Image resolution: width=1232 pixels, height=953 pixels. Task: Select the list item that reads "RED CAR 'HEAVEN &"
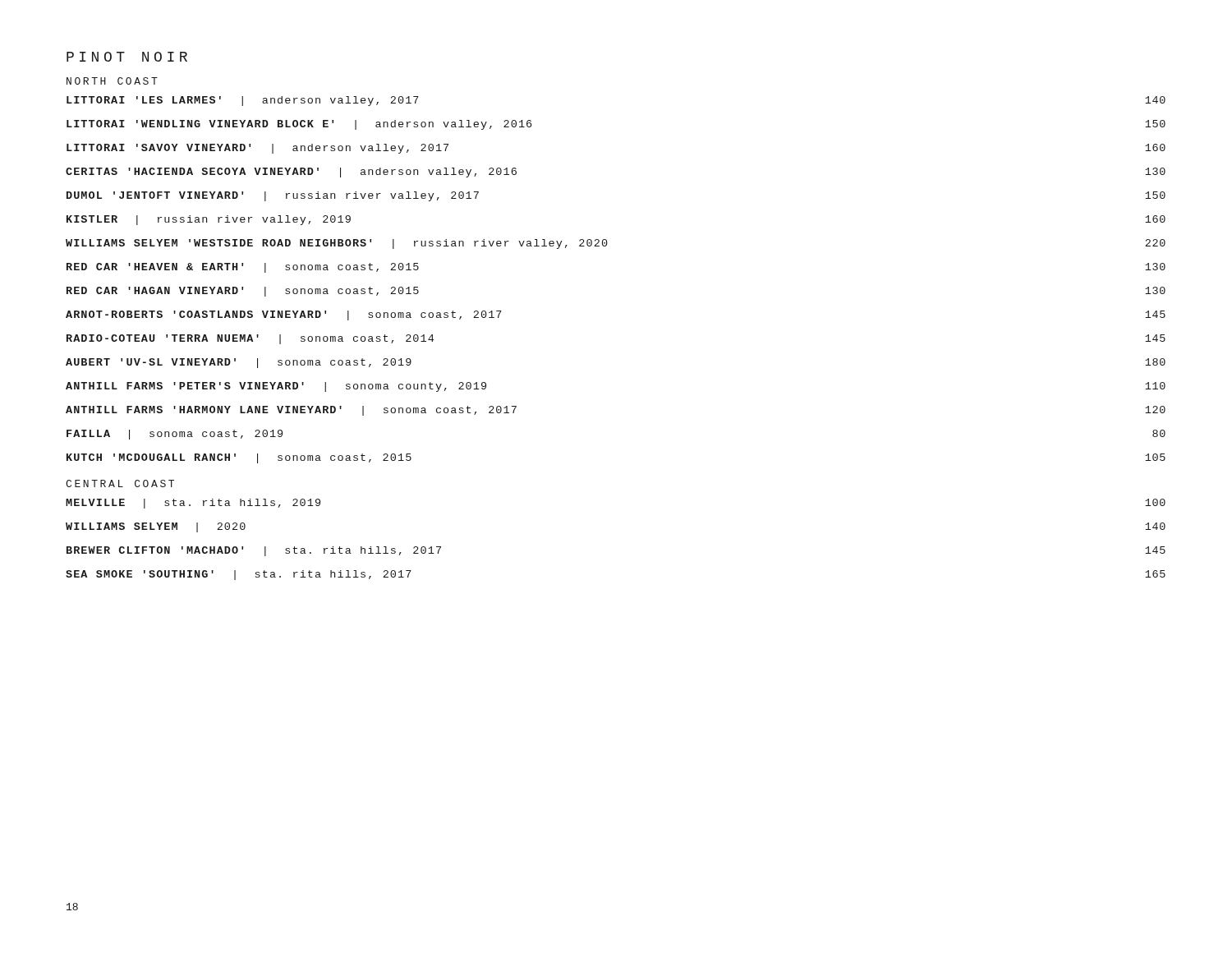pyautogui.click(x=98, y=267)
